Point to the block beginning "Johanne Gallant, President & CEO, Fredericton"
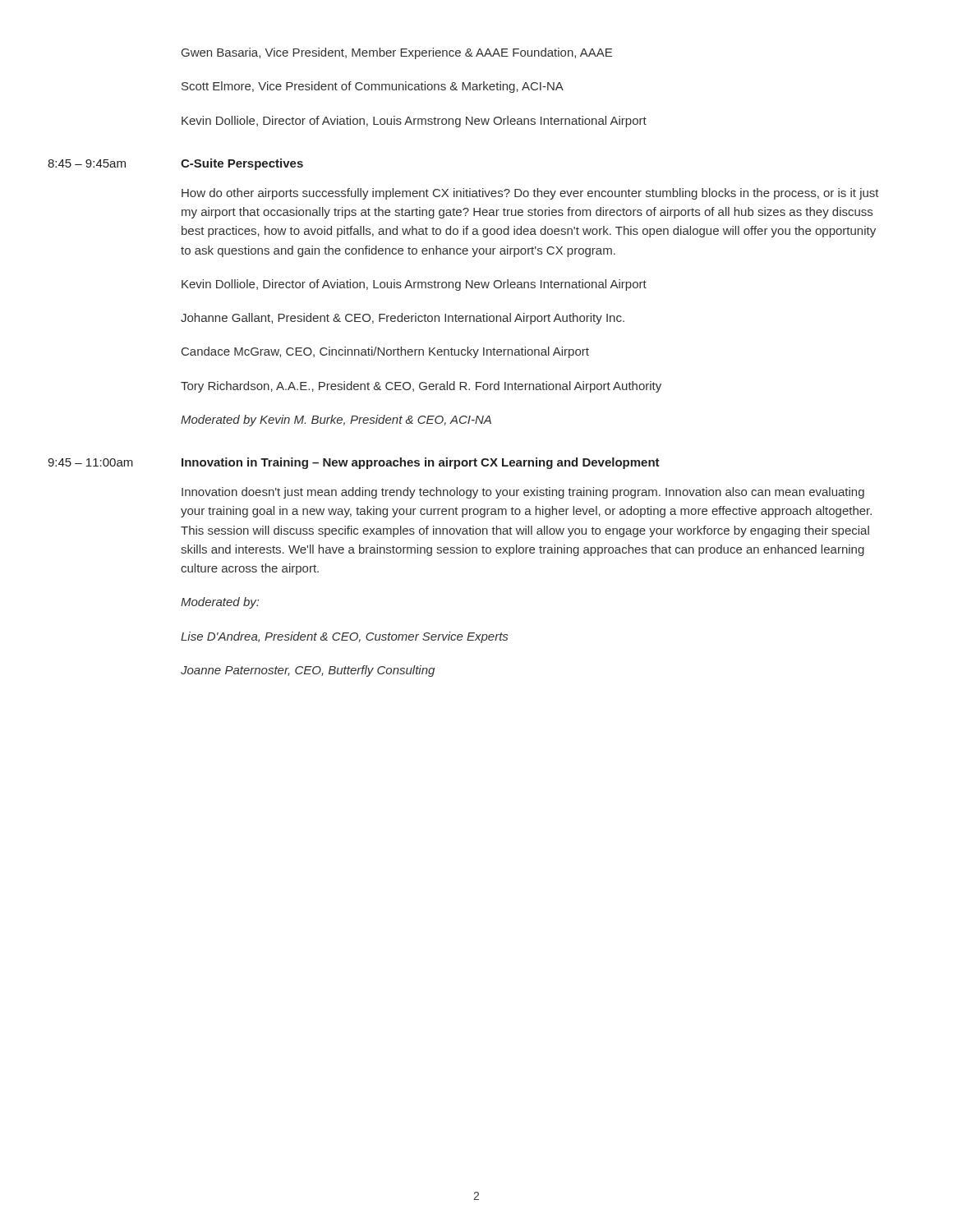The height and width of the screenshot is (1232, 953). 403,317
